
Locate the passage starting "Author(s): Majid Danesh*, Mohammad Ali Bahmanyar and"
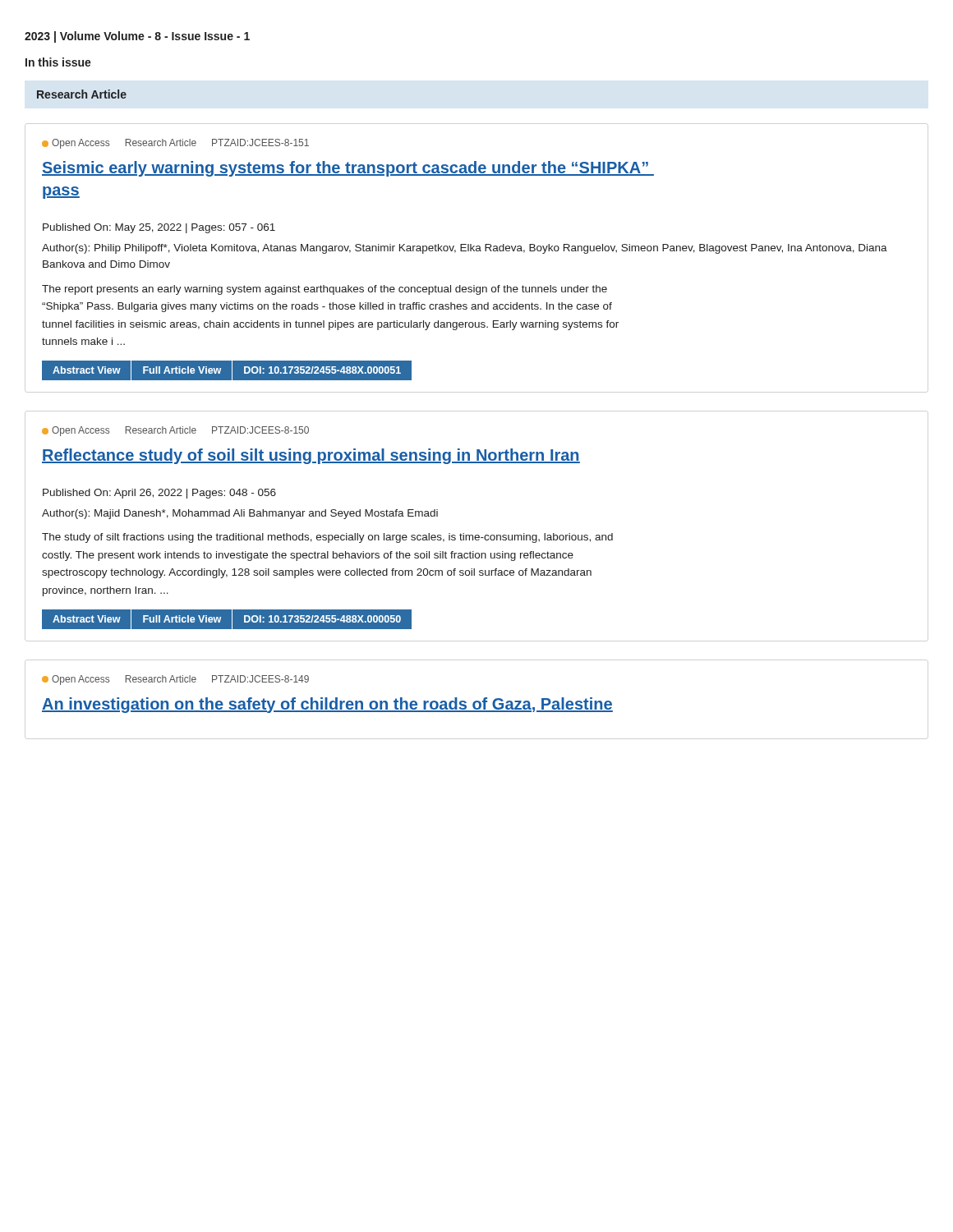tap(240, 513)
